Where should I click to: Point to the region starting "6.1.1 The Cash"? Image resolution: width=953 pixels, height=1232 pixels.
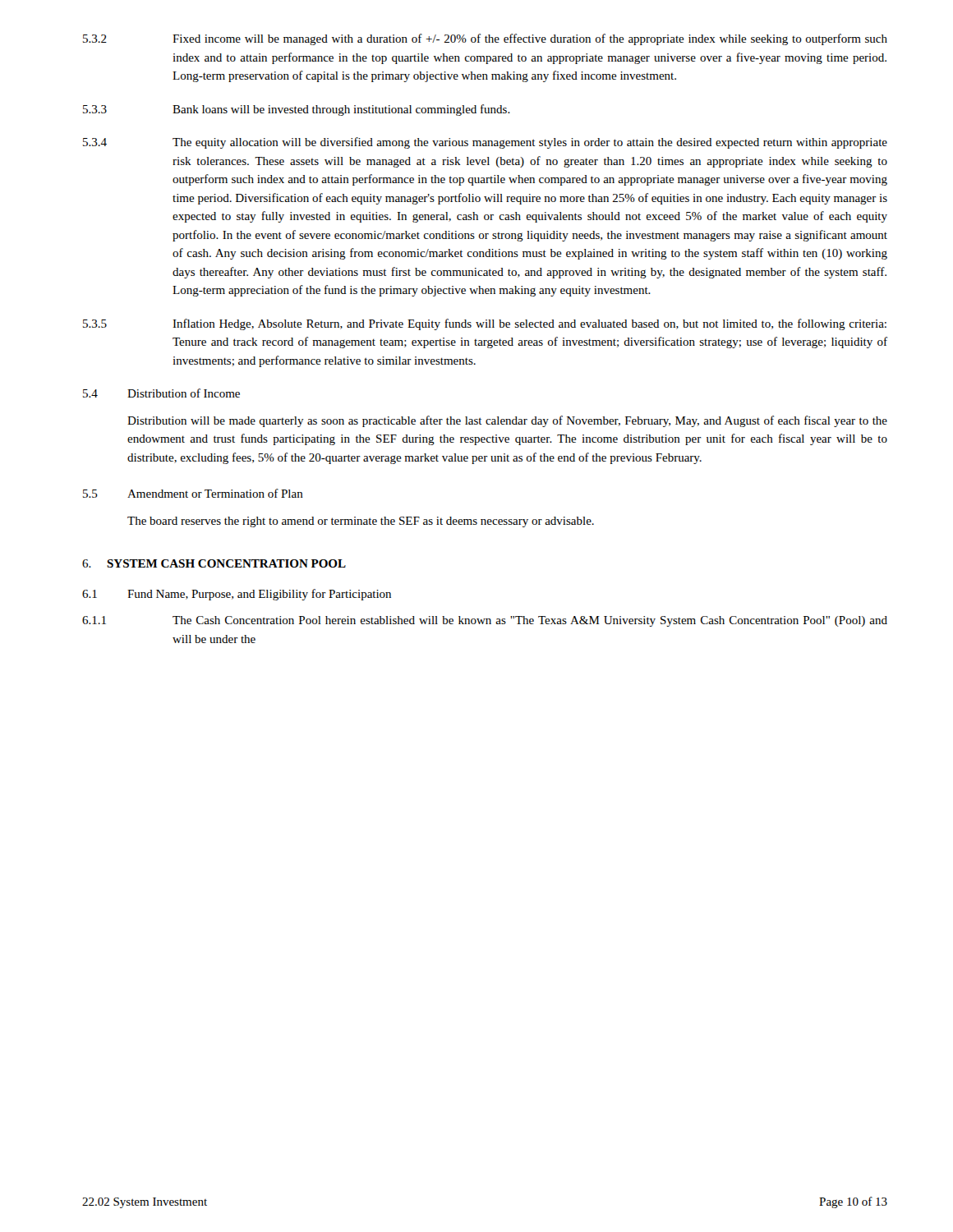[485, 630]
